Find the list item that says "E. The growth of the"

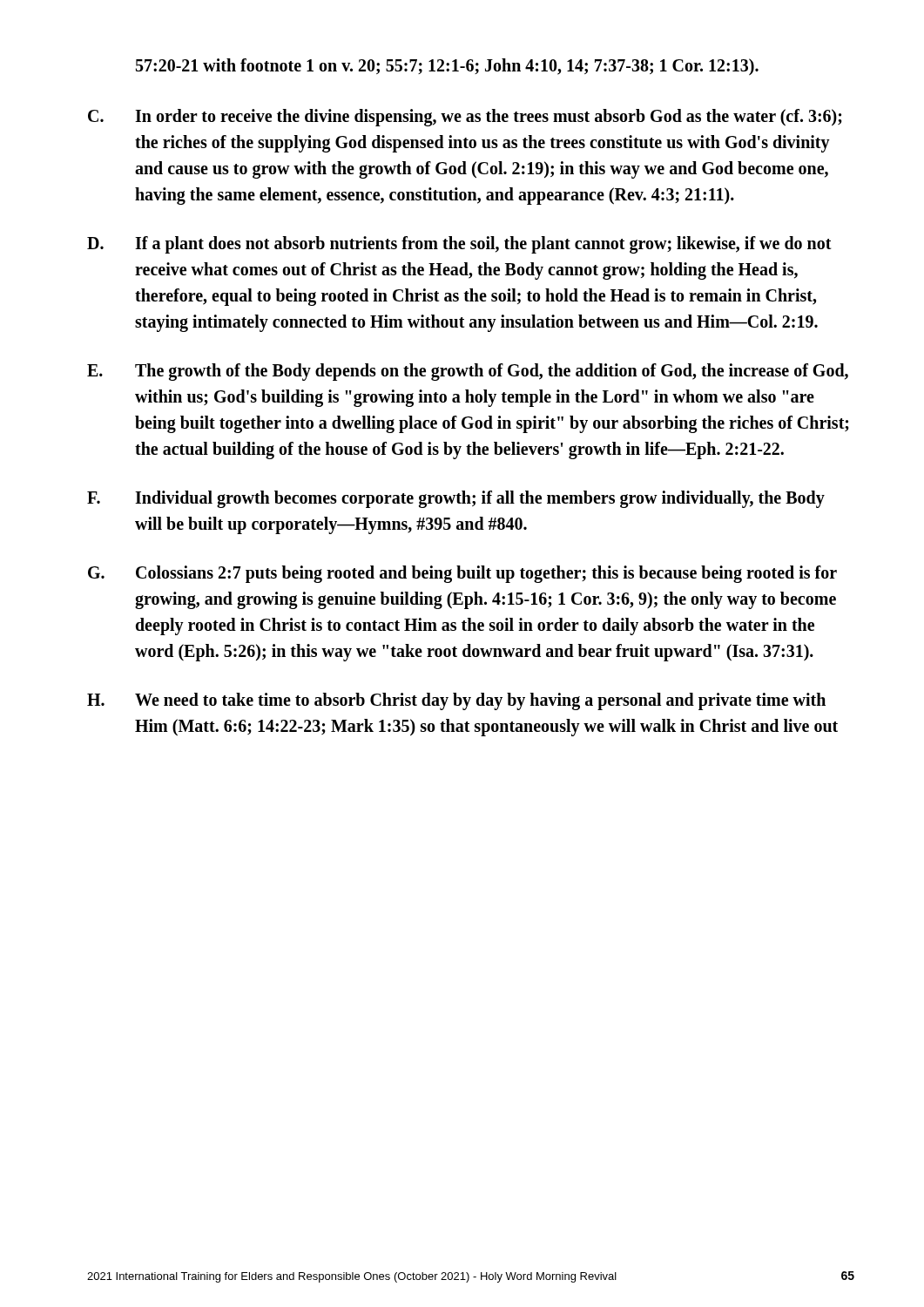coord(471,409)
